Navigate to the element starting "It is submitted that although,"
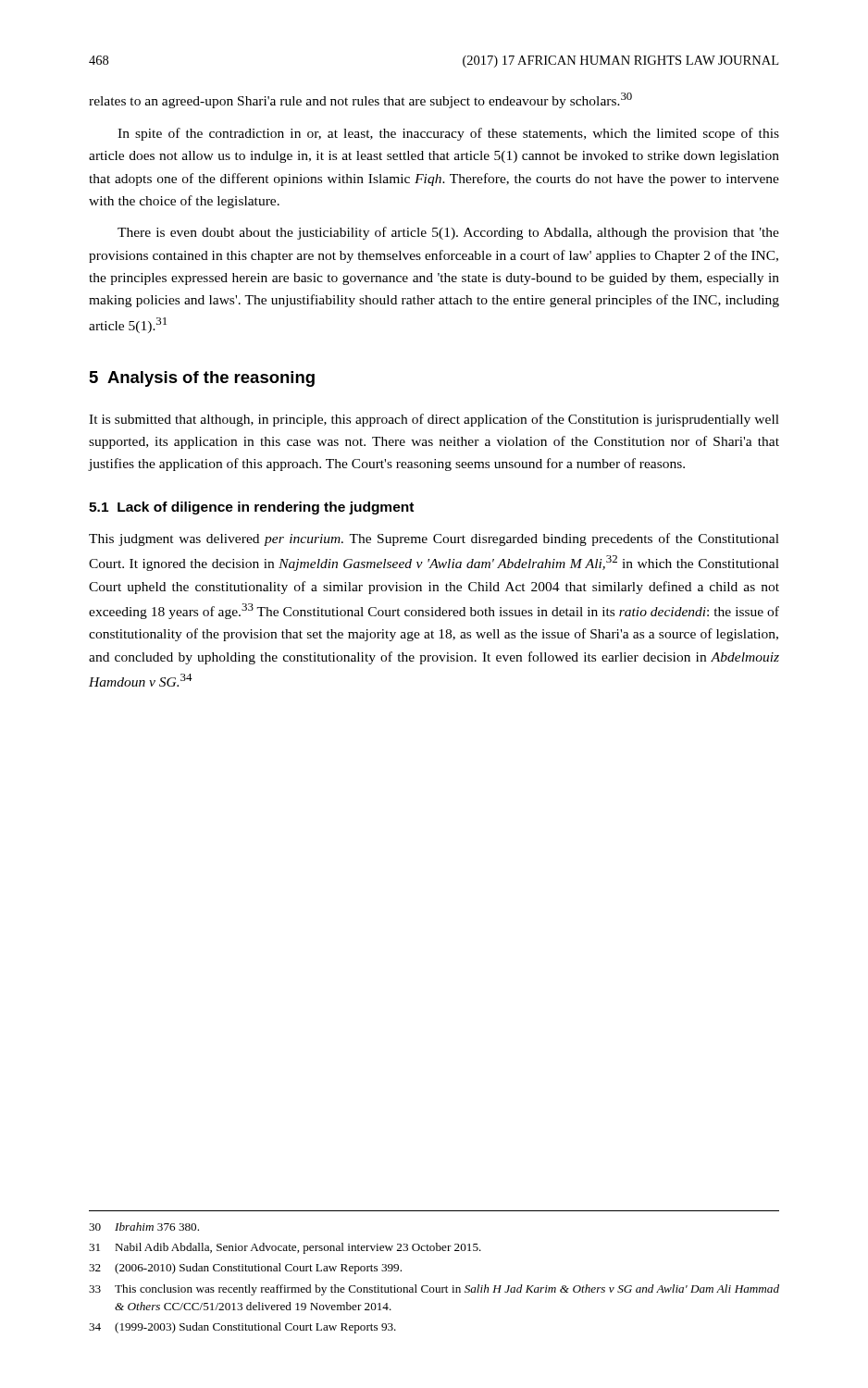Screen dimensions: 1388x868 click(x=434, y=442)
